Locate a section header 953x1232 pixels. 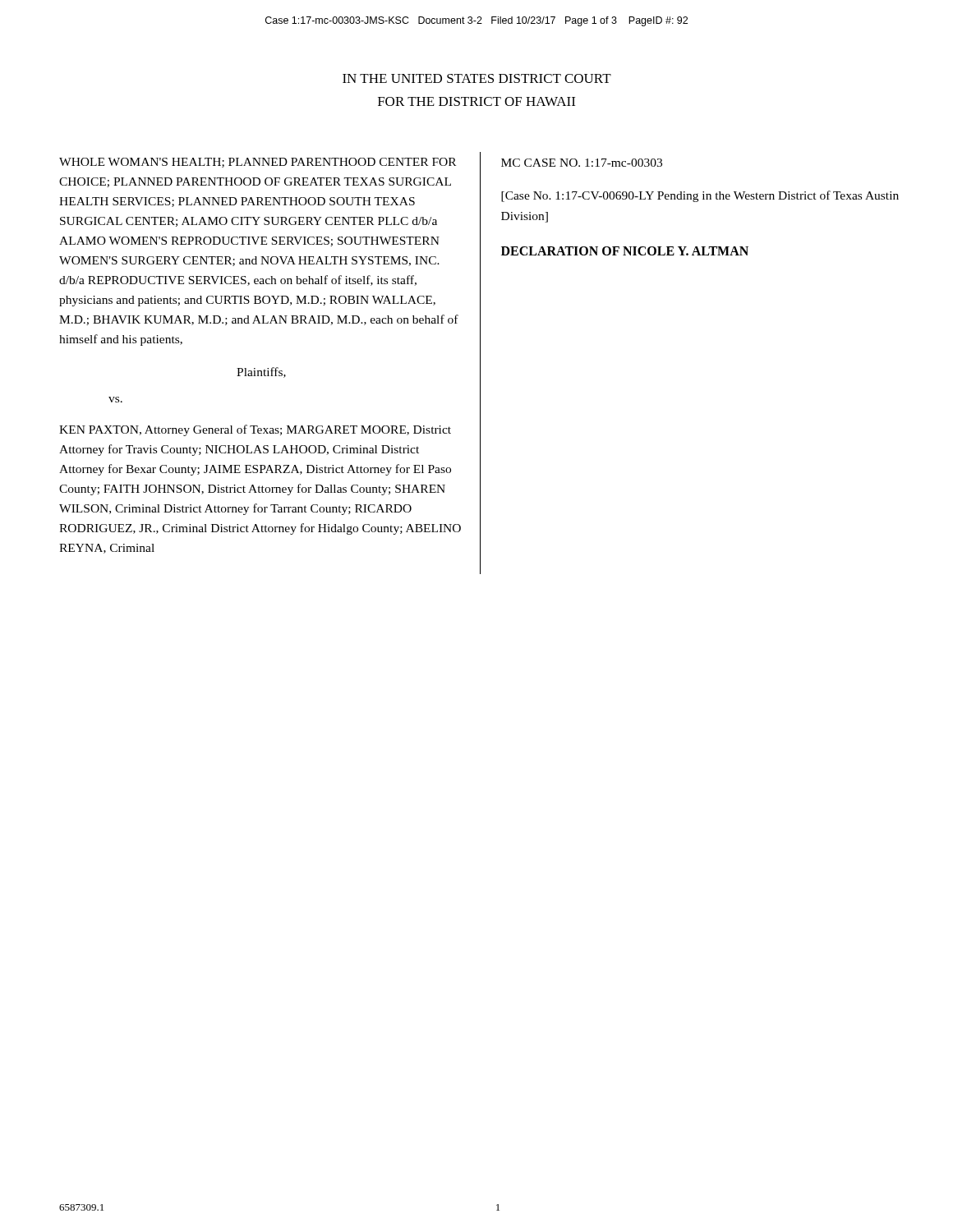[x=625, y=251]
